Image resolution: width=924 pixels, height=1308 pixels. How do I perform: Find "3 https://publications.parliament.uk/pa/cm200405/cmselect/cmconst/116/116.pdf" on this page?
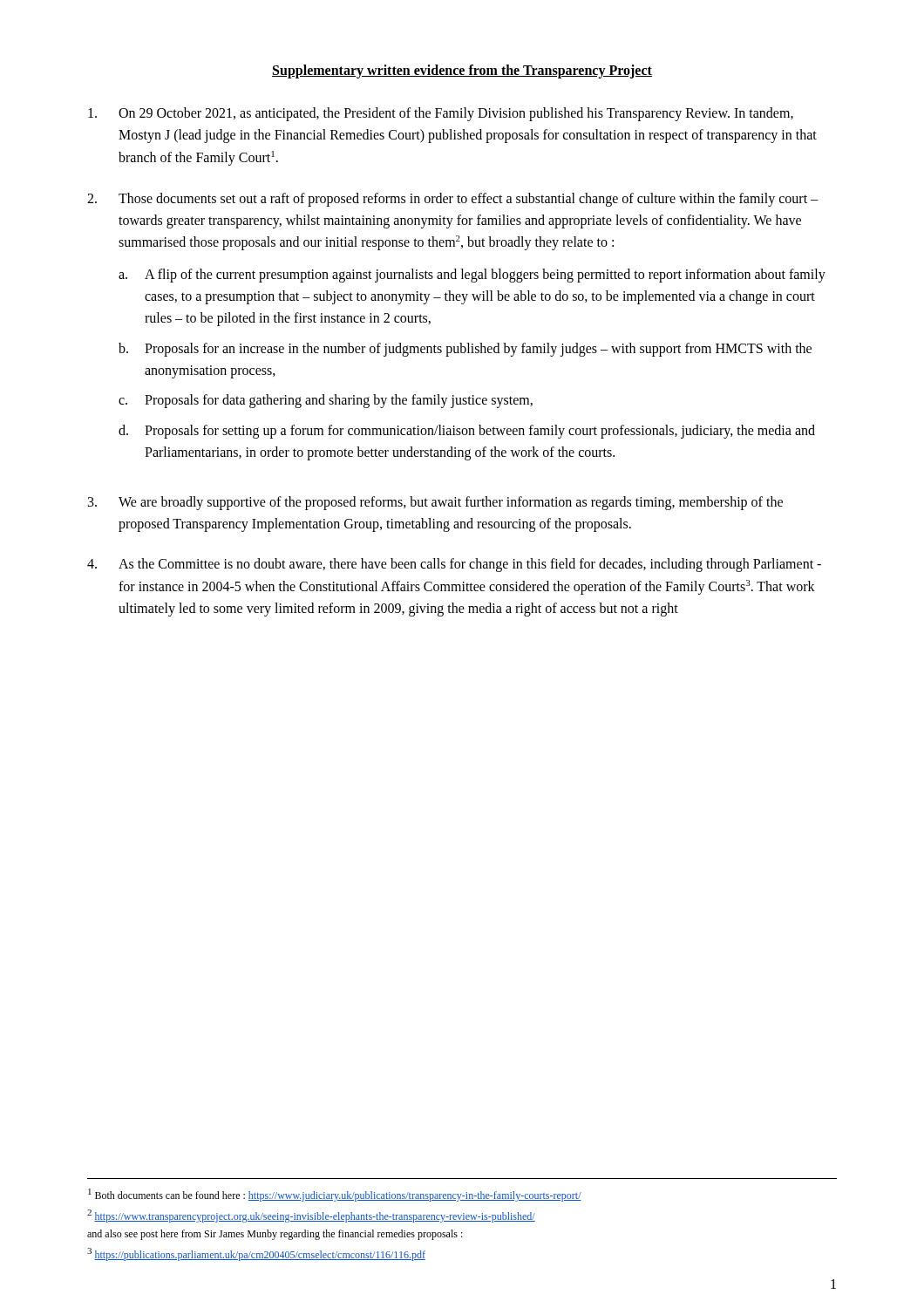coord(256,1253)
